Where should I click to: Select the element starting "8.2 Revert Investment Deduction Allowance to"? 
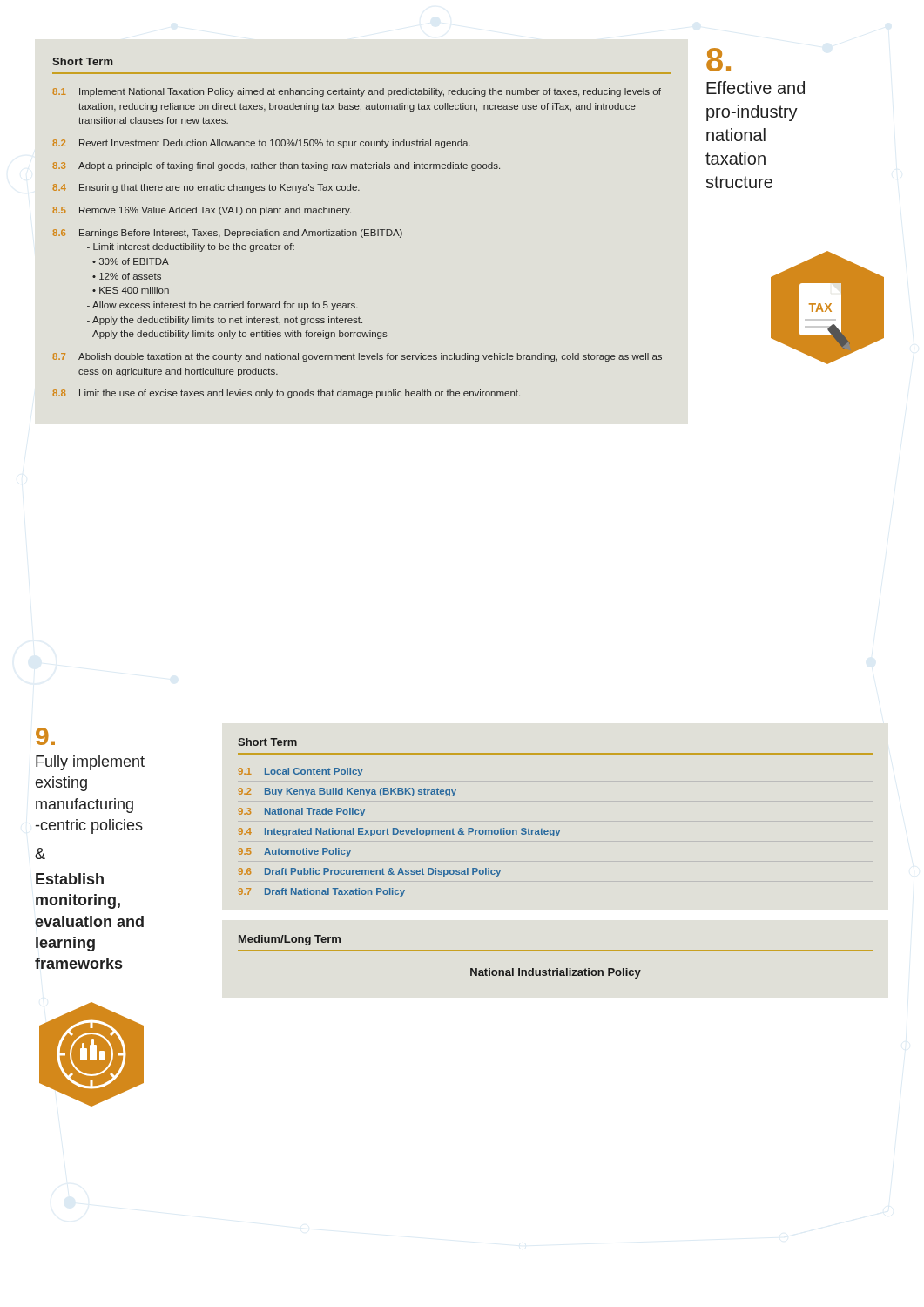pos(361,143)
